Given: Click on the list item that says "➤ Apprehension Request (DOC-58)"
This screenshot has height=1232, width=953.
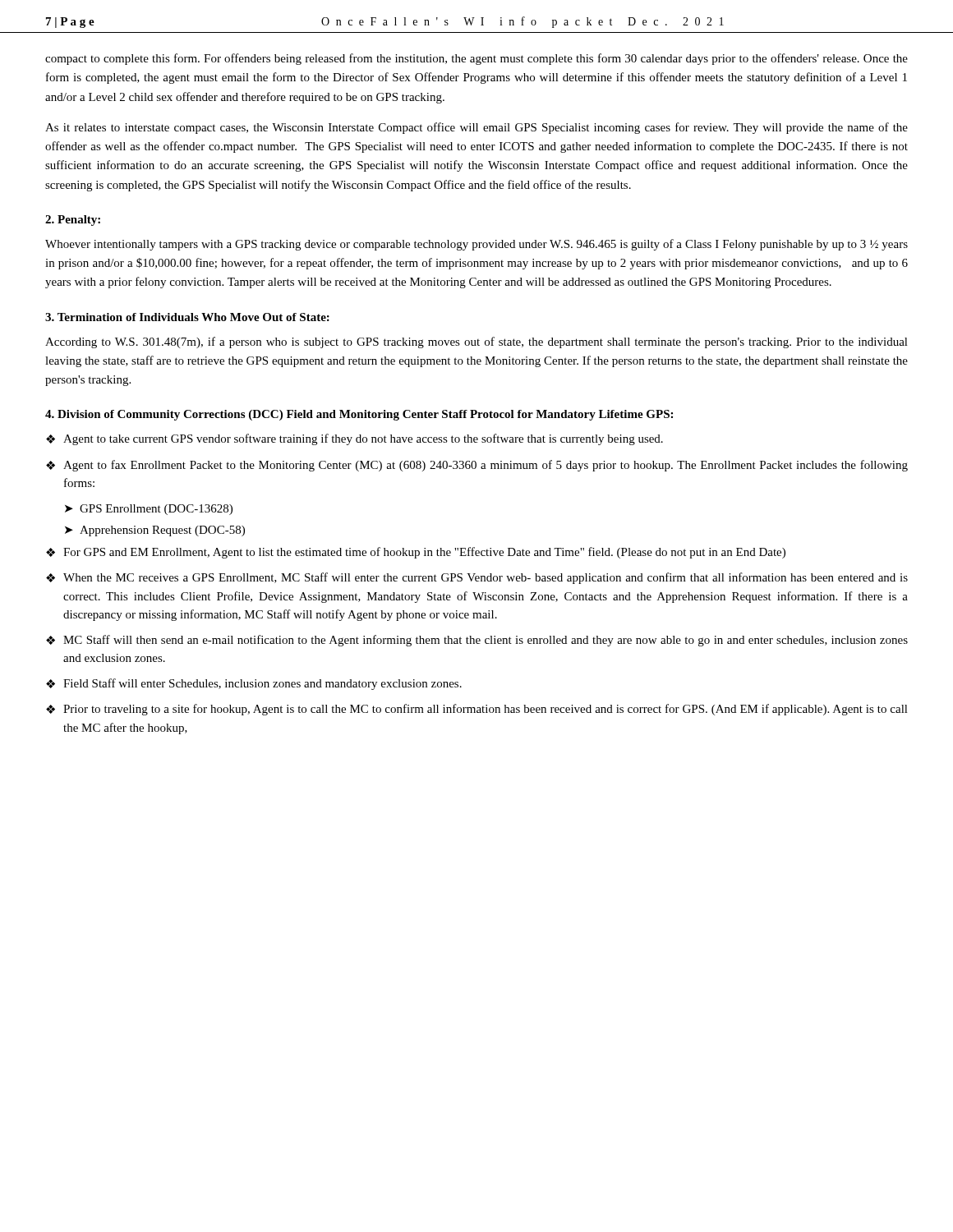Looking at the screenshot, I should [x=154, y=530].
